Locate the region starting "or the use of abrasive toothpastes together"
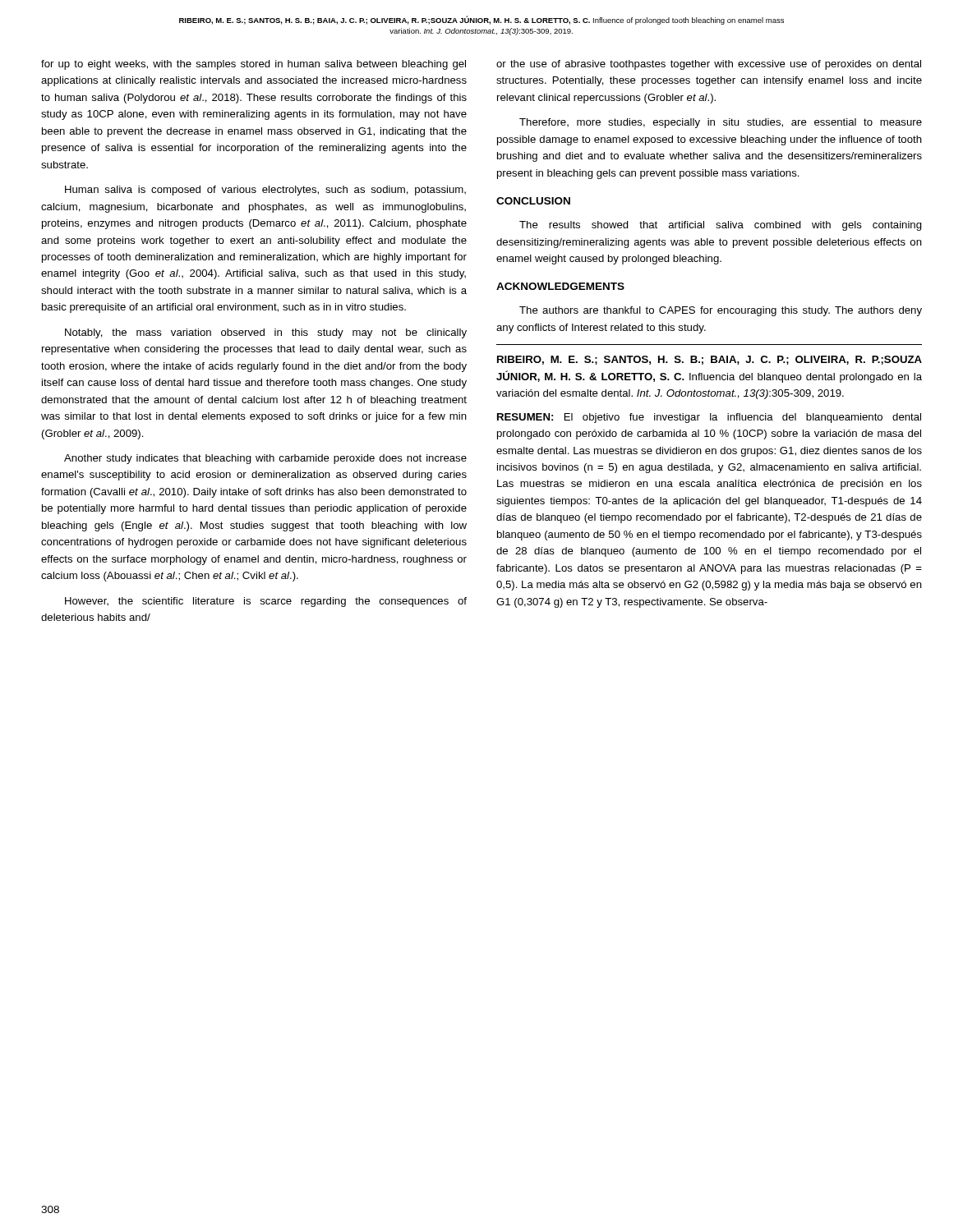The height and width of the screenshot is (1232, 963). pos(709,81)
